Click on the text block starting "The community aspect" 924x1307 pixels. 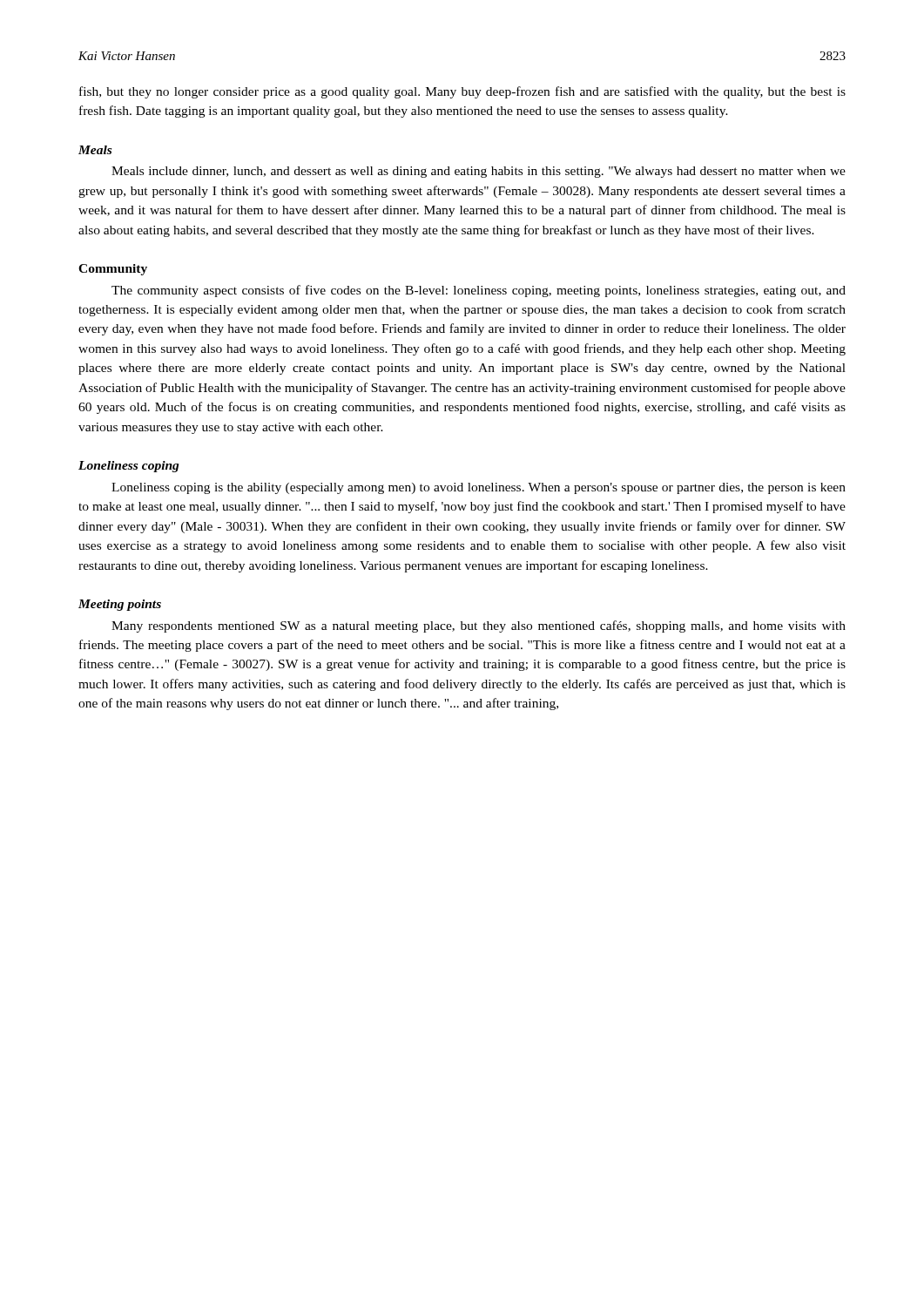point(462,358)
